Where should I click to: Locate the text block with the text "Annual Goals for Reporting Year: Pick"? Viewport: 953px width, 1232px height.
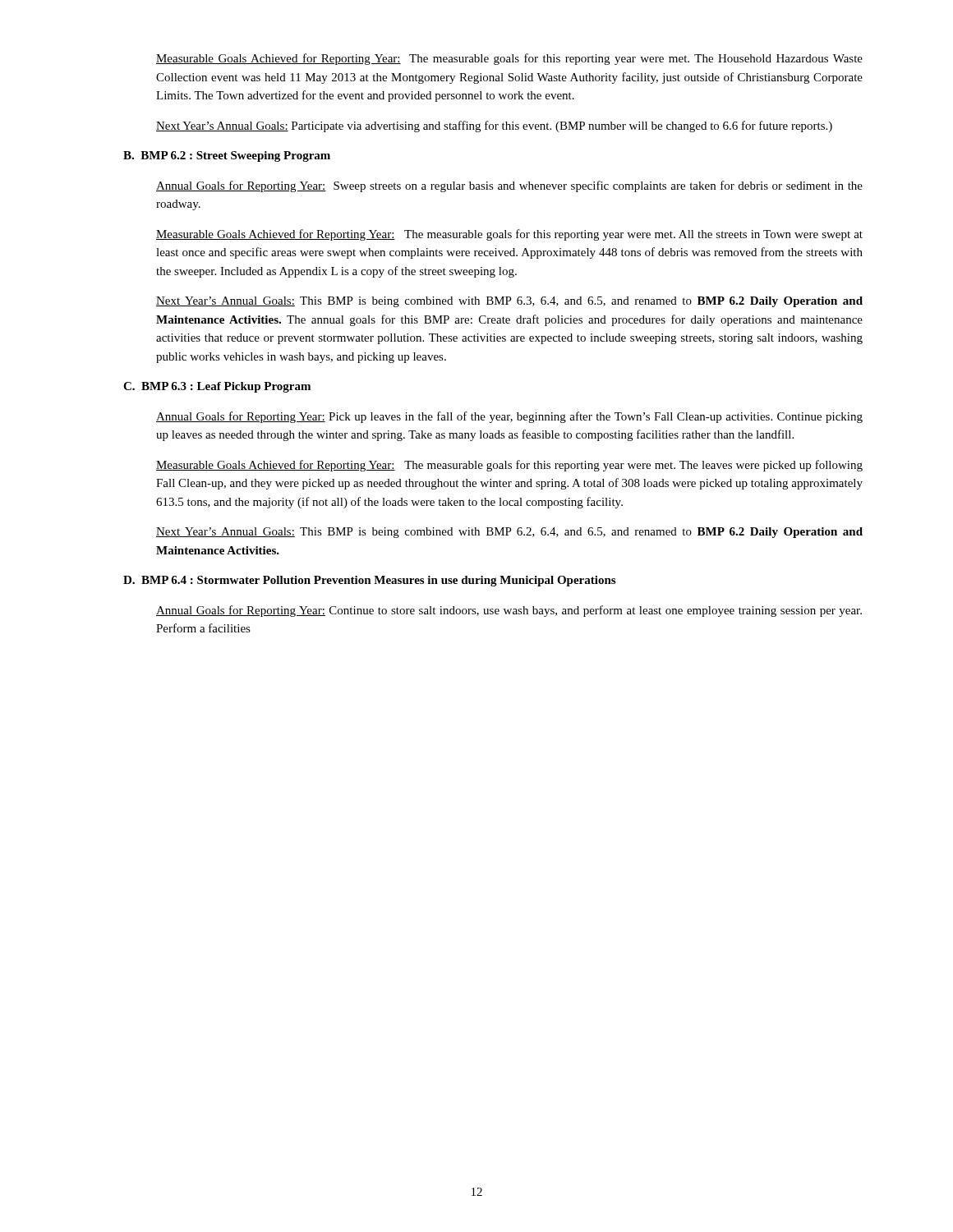509,425
